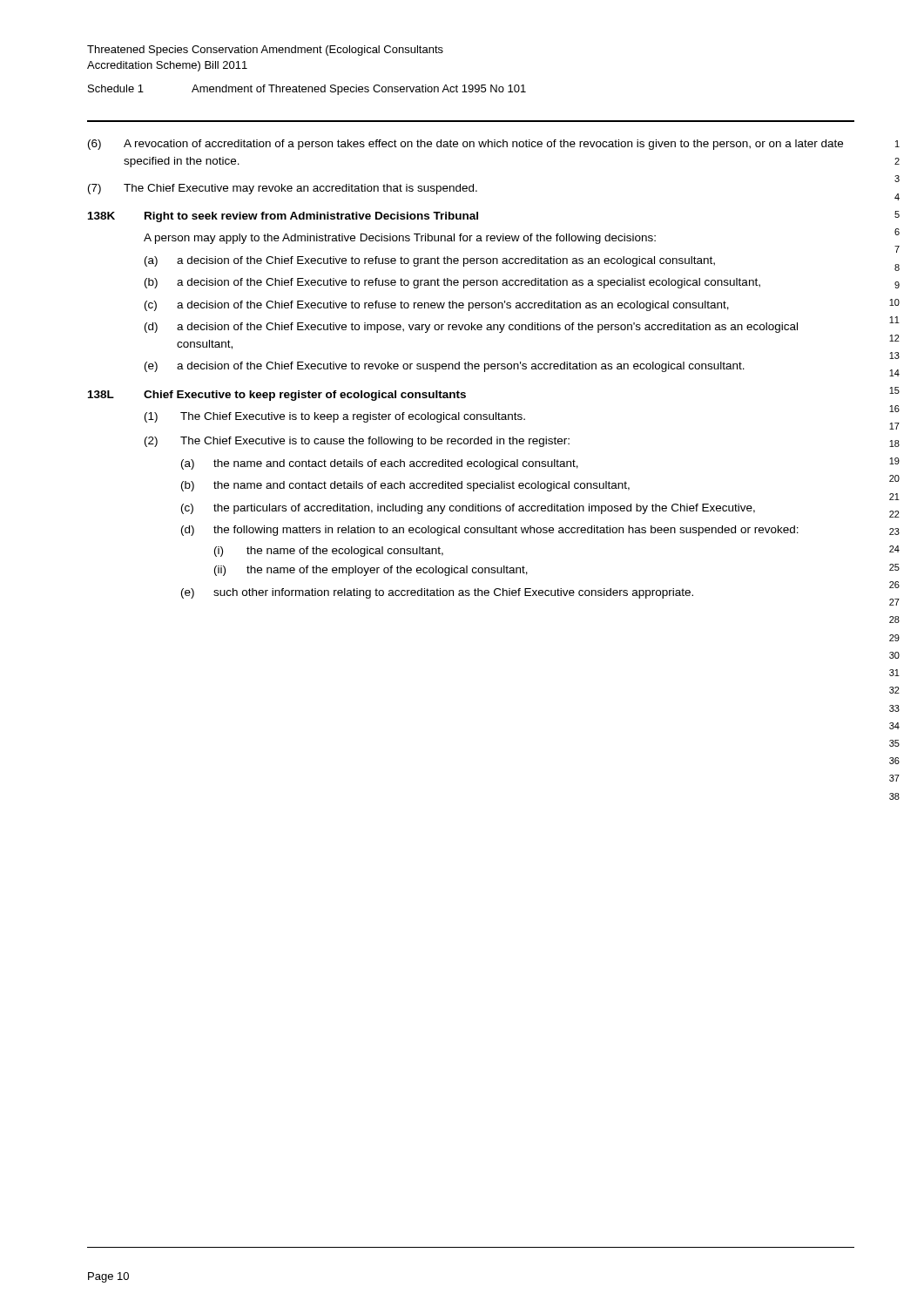Find the section header containing "138L Chief Executive to keep register"
The height and width of the screenshot is (1307, 924).
tap(277, 394)
